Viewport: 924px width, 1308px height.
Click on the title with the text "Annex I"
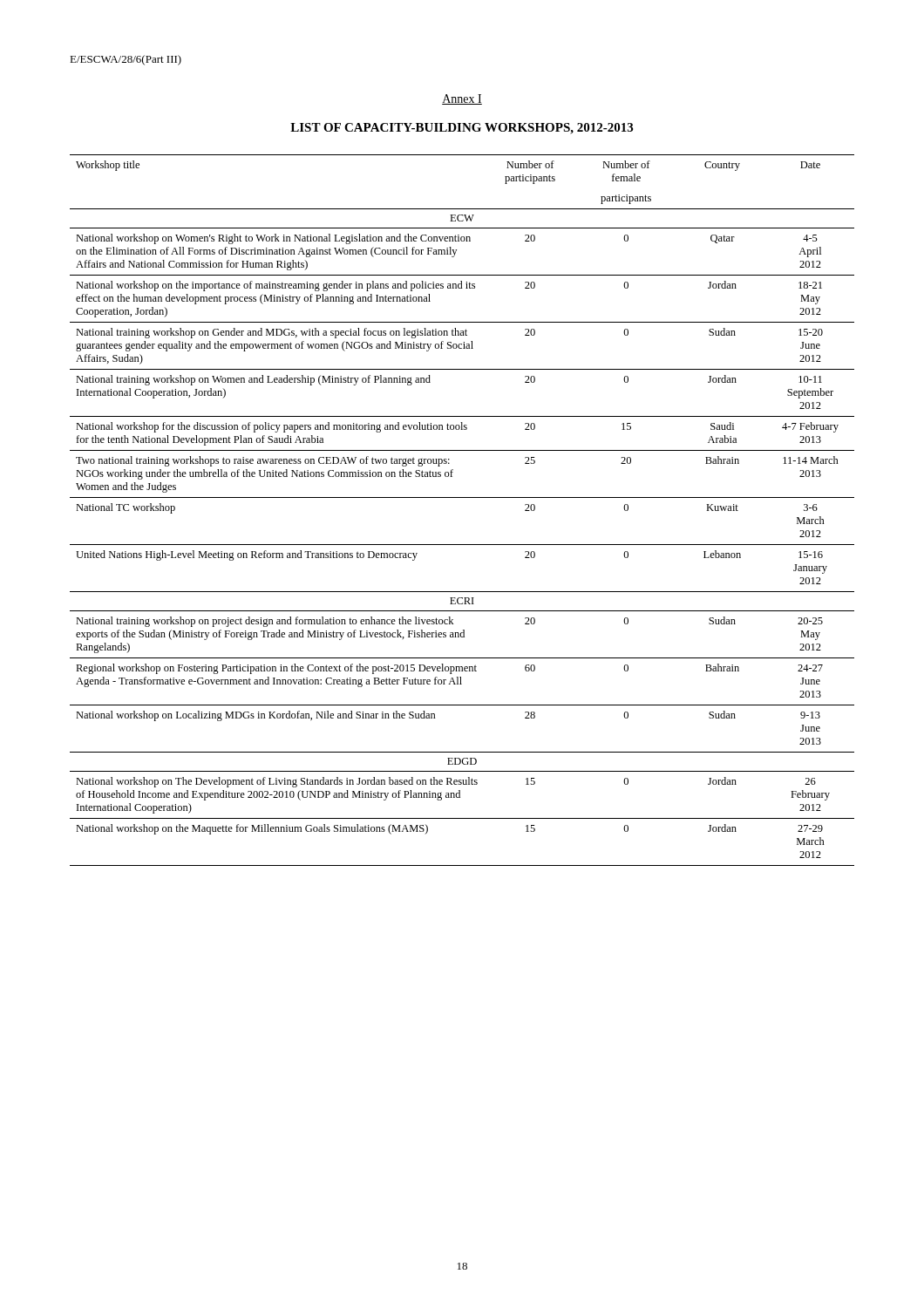(x=462, y=99)
